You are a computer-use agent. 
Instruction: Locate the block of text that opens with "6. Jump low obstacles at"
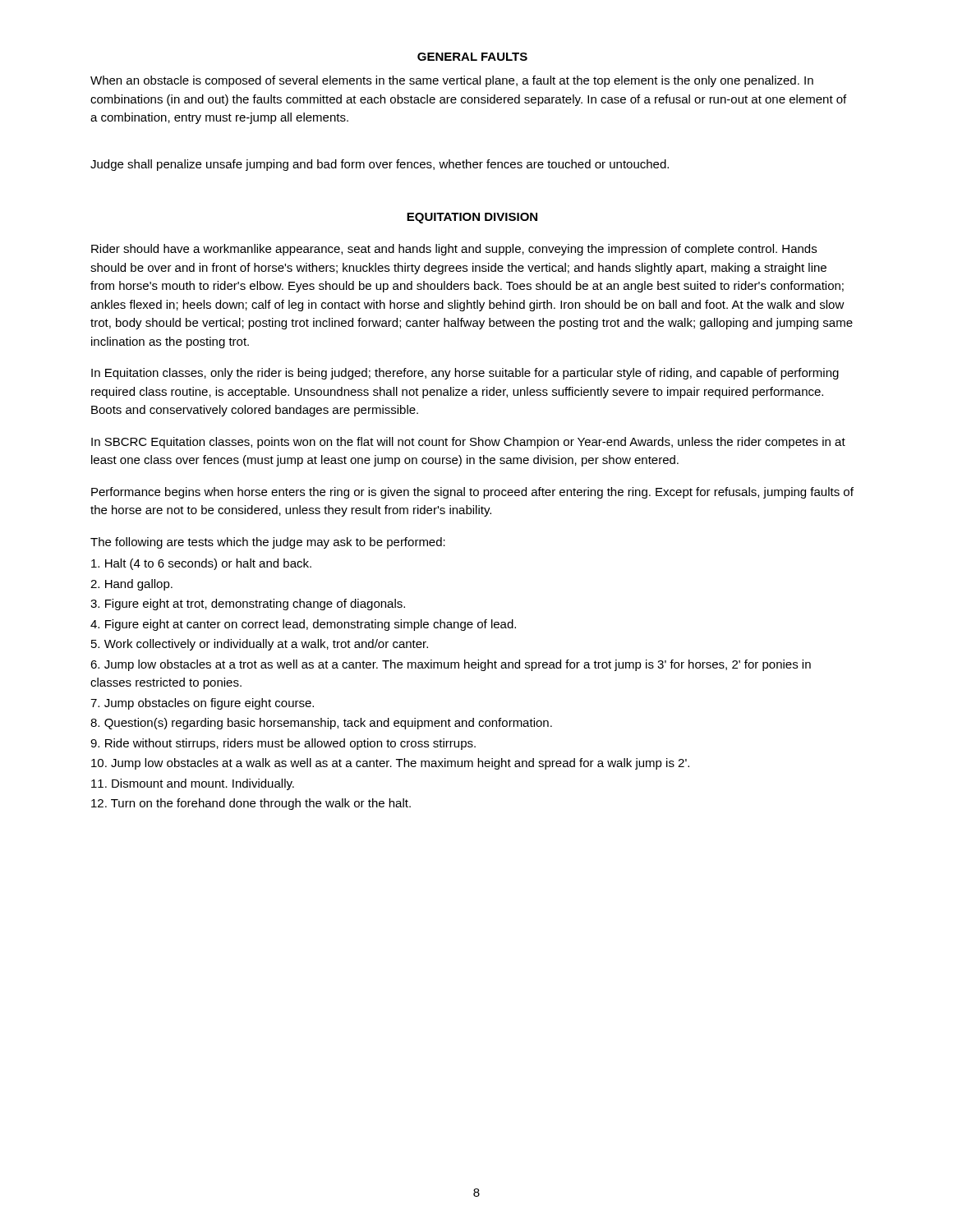[x=451, y=673]
